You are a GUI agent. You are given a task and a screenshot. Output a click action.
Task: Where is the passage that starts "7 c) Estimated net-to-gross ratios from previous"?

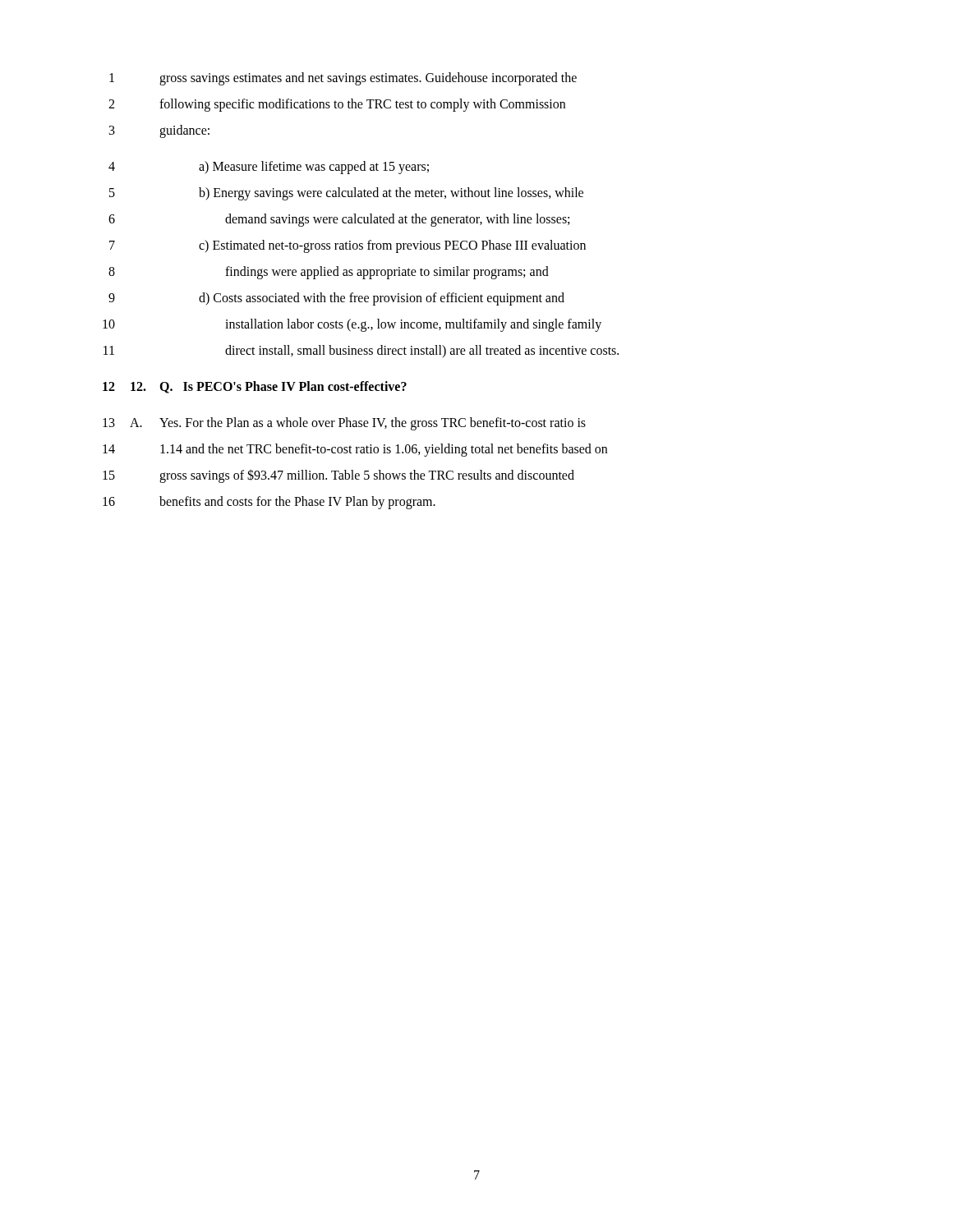pos(476,246)
